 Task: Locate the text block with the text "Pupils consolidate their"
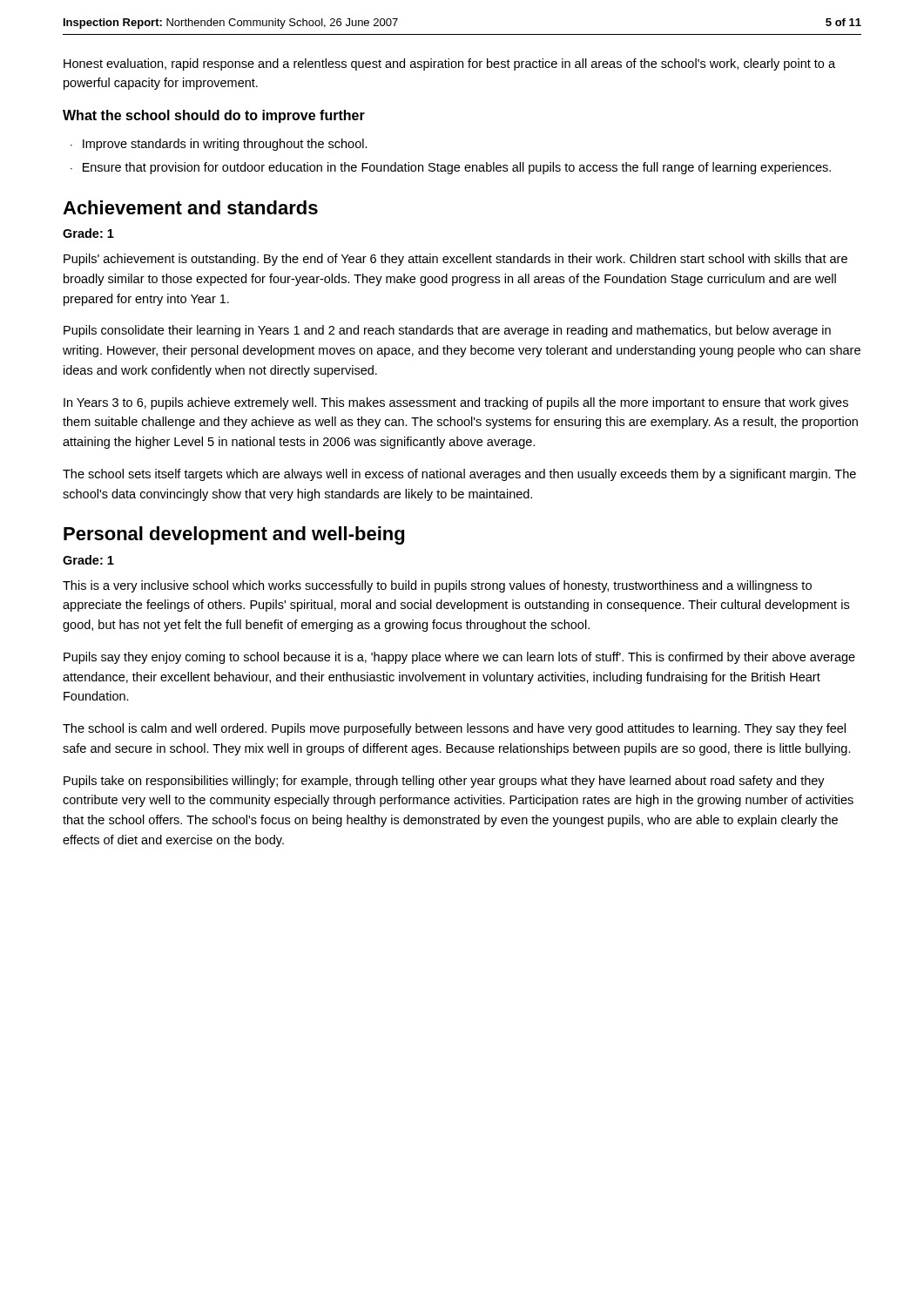tap(462, 350)
